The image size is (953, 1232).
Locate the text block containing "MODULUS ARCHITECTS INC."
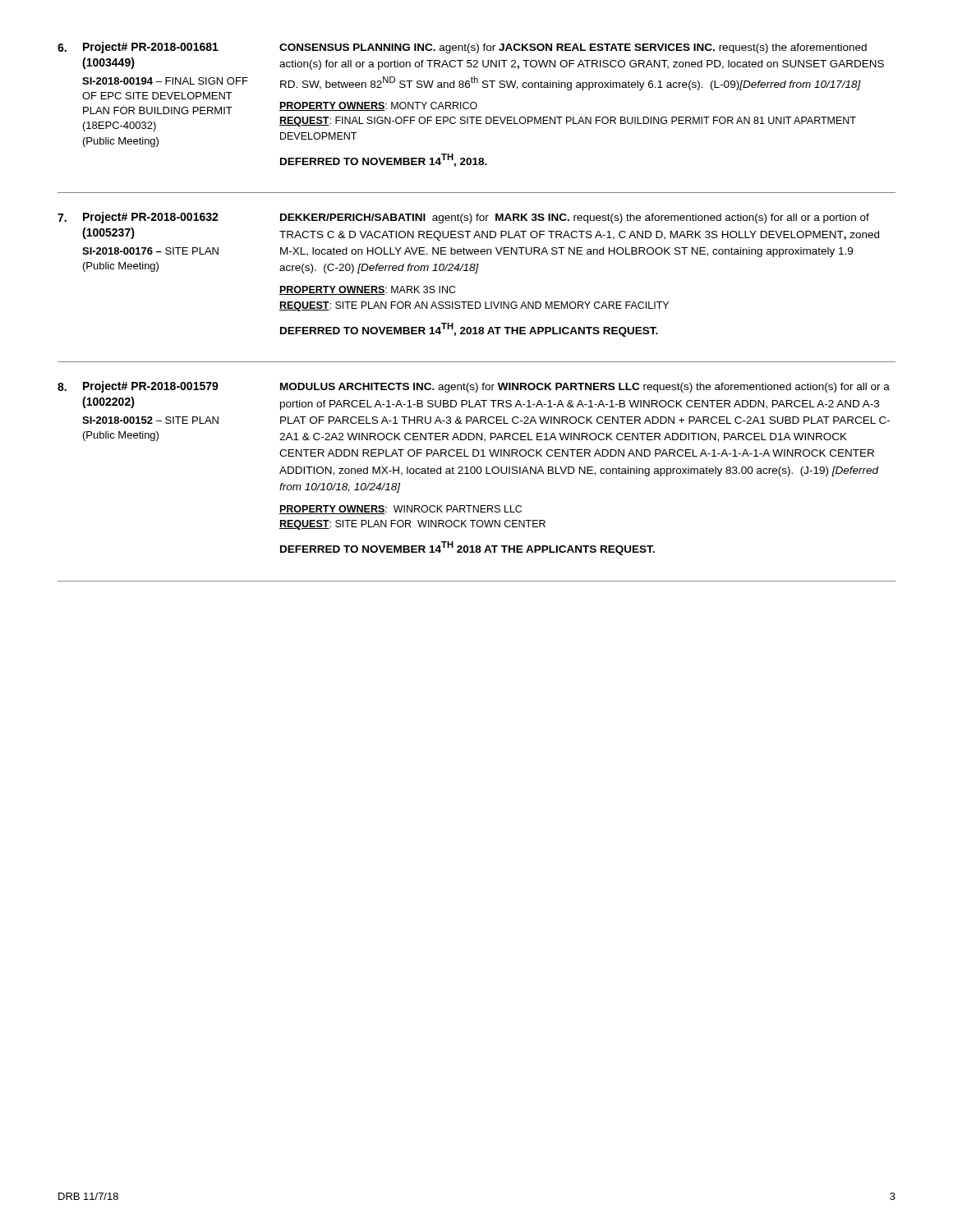[587, 437]
